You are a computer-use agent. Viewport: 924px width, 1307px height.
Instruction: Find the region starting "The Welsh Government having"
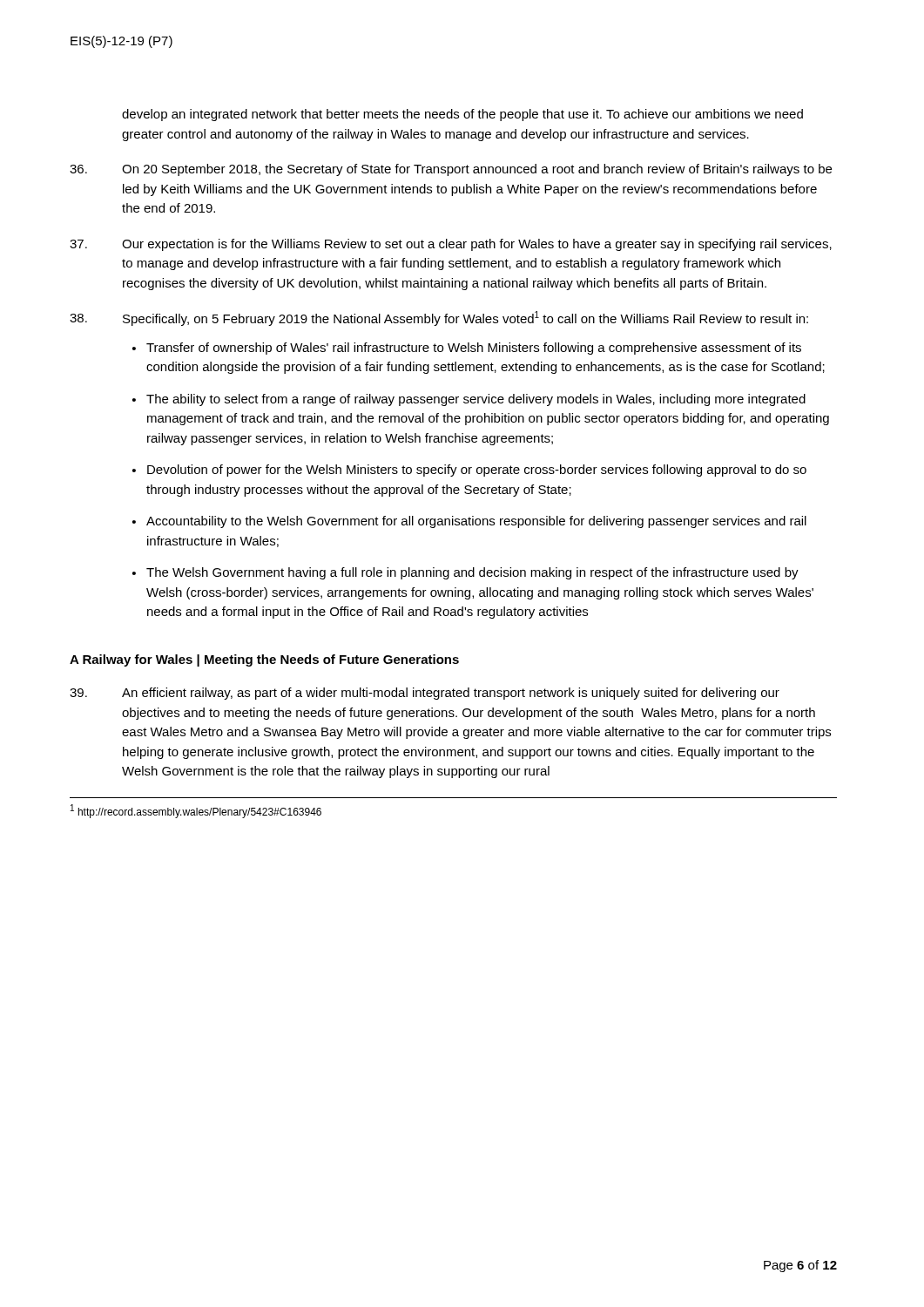[x=480, y=592]
